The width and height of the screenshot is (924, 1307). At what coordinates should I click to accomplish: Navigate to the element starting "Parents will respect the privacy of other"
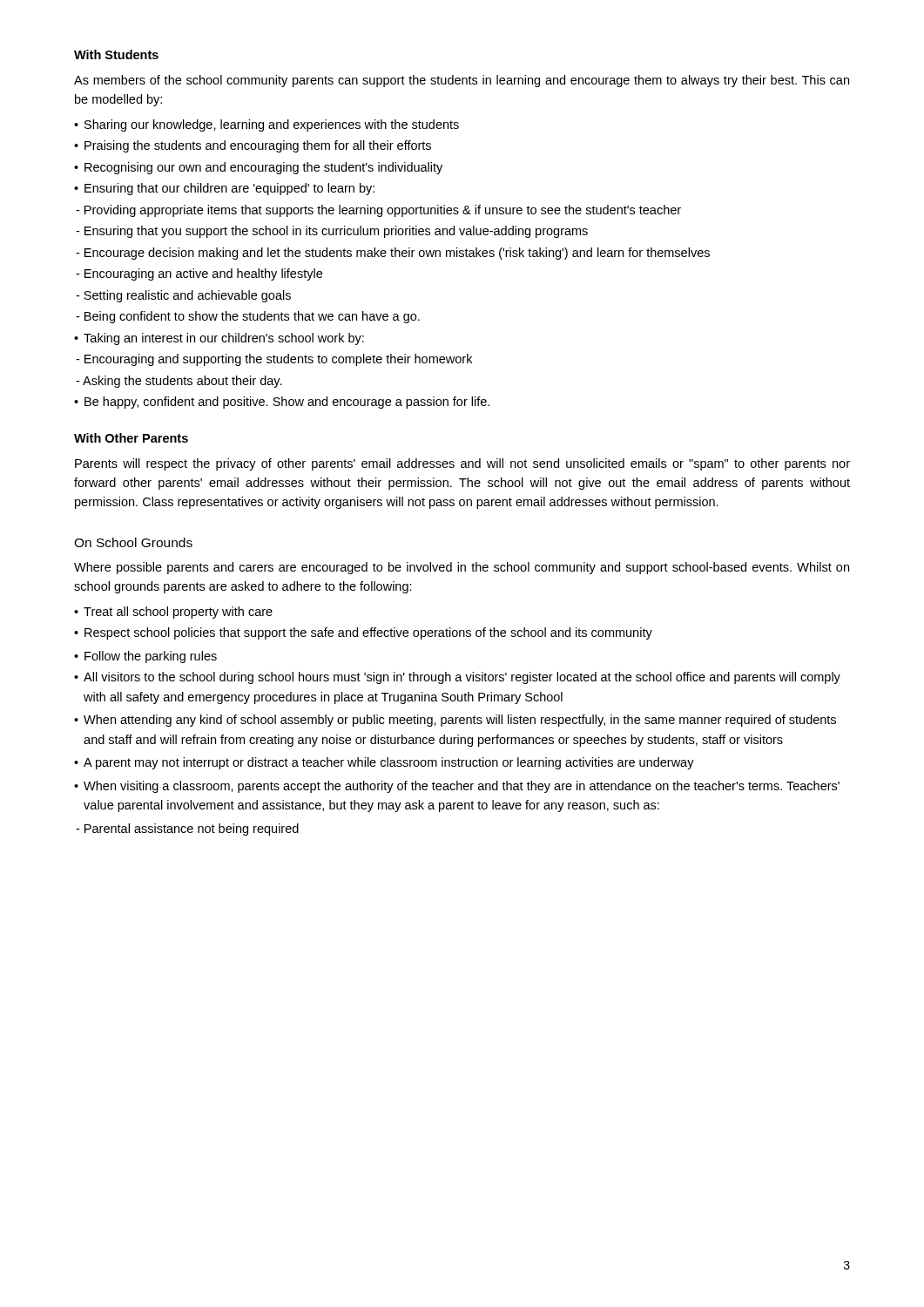[462, 483]
